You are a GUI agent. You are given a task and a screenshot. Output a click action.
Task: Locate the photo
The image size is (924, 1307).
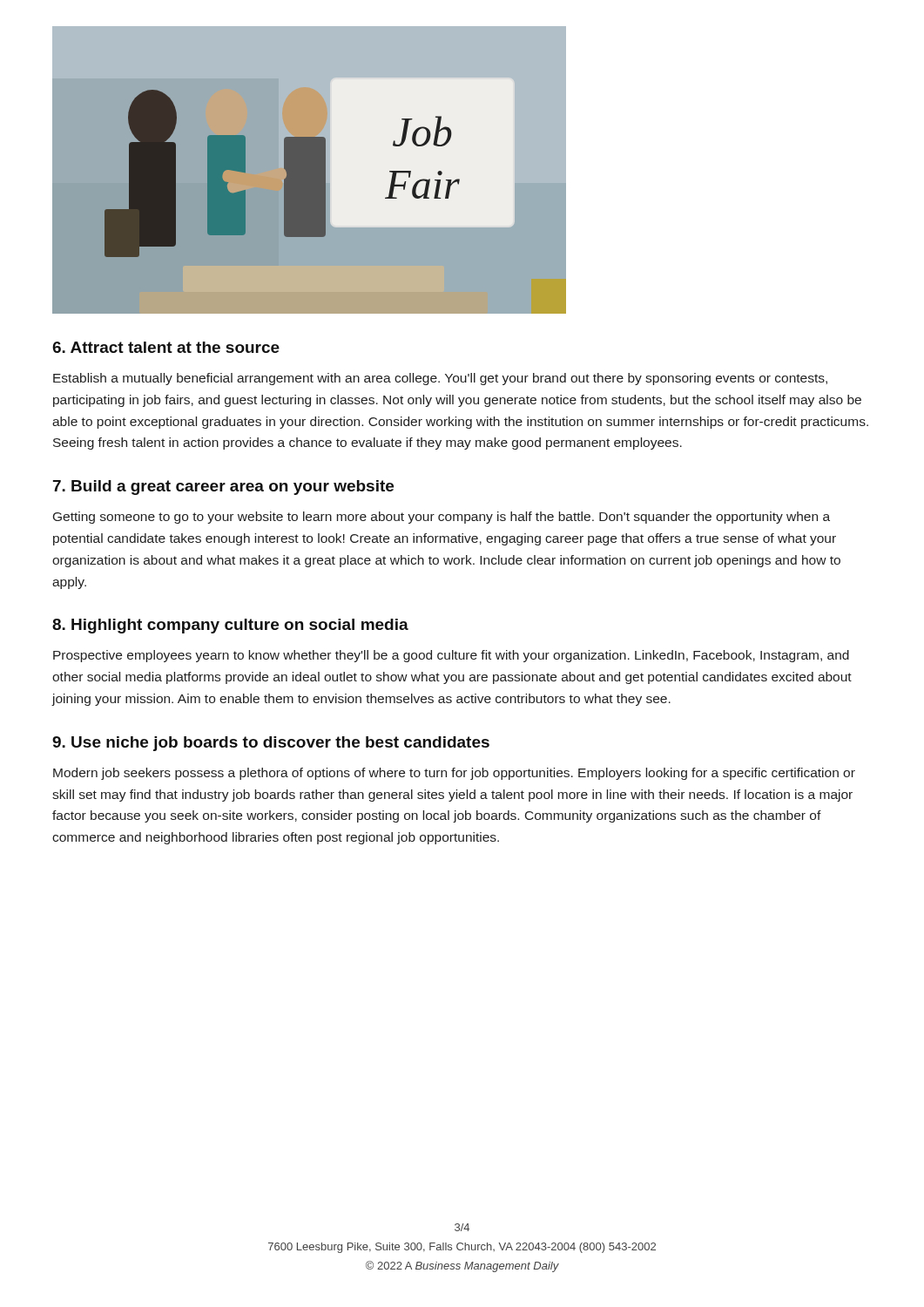(309, 170)
